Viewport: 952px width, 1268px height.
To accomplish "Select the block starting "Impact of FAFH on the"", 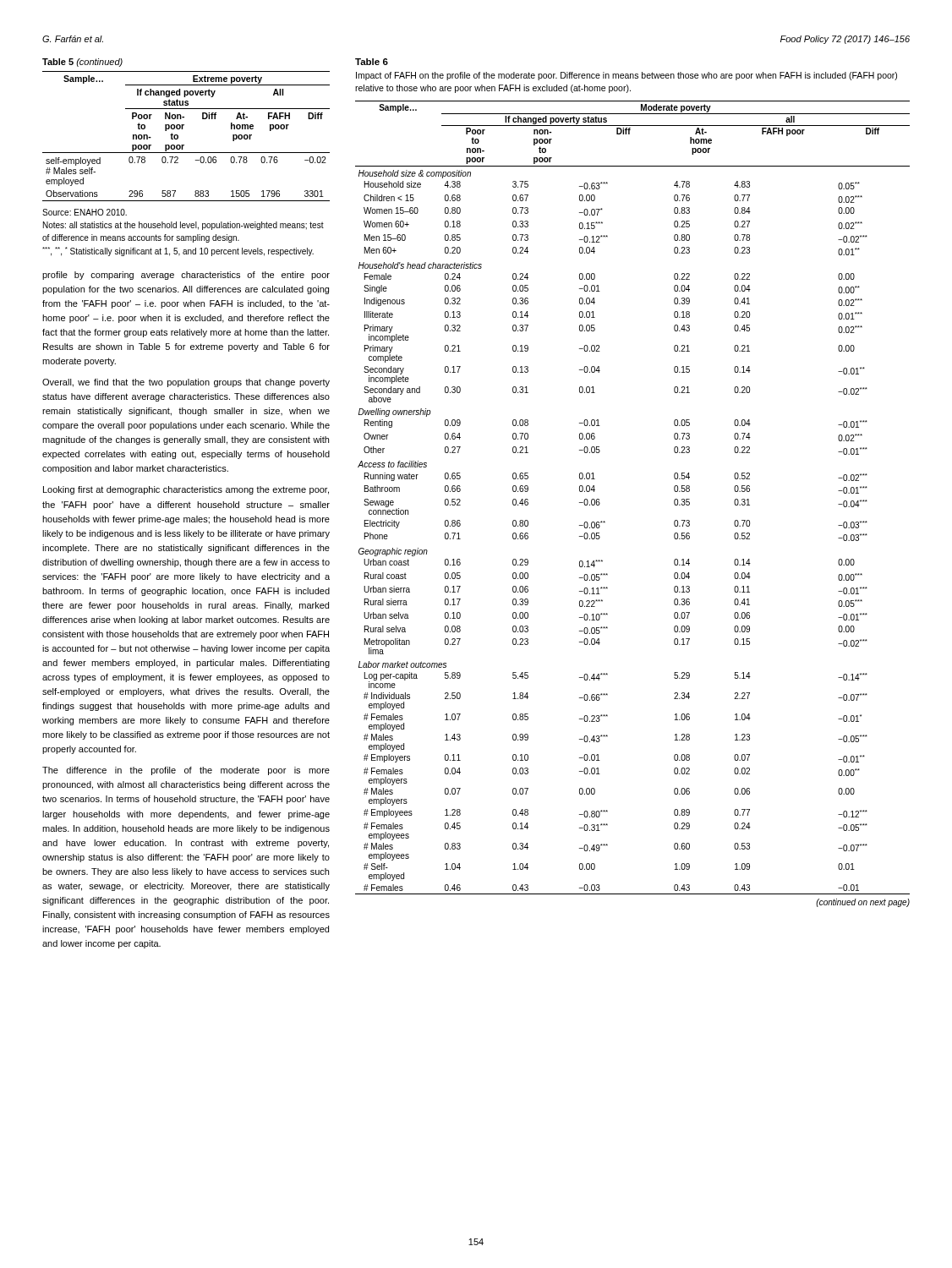I will (626, 81).
